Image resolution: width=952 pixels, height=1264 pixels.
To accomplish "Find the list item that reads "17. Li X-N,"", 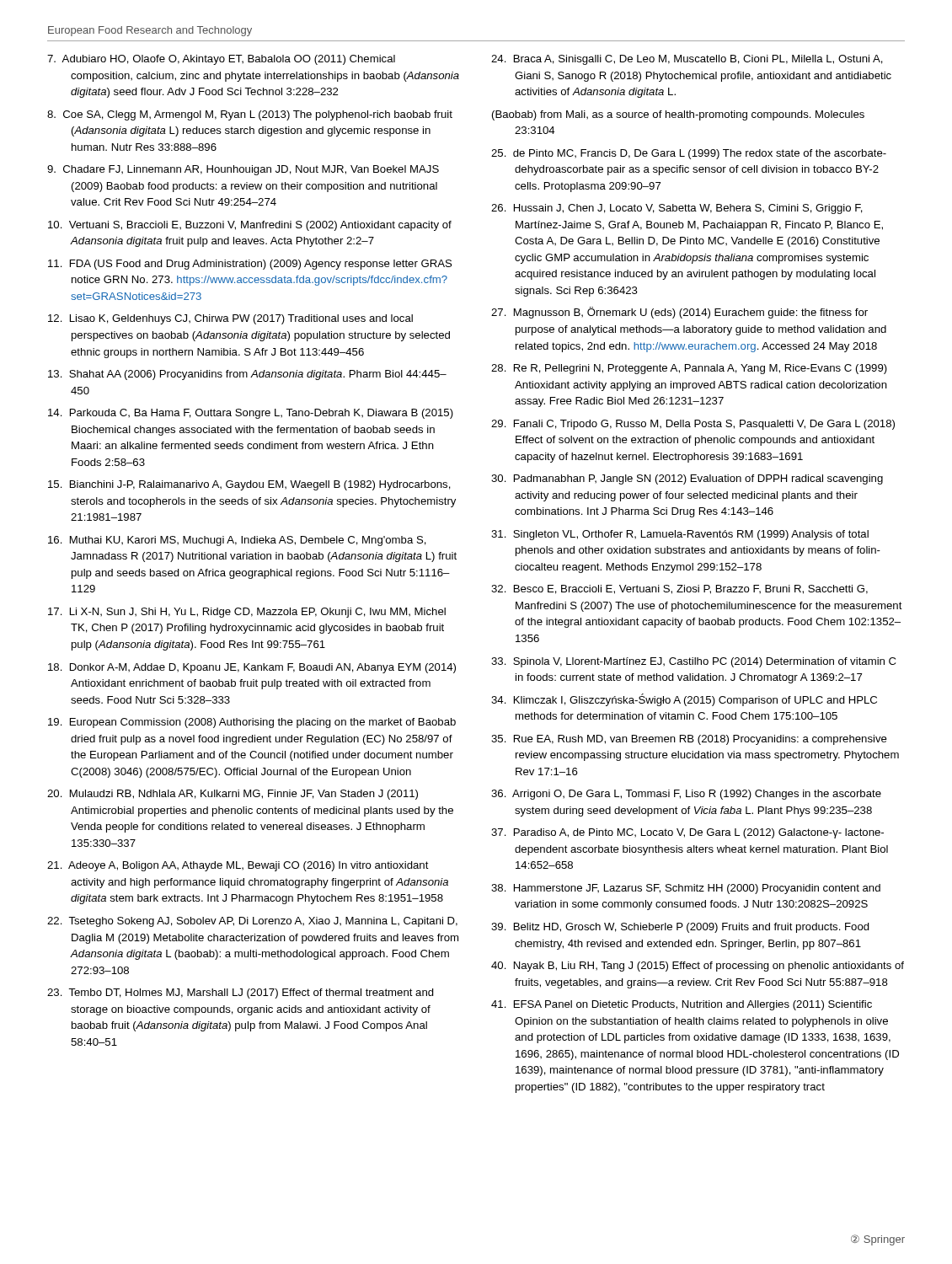I will pos(247,628).
